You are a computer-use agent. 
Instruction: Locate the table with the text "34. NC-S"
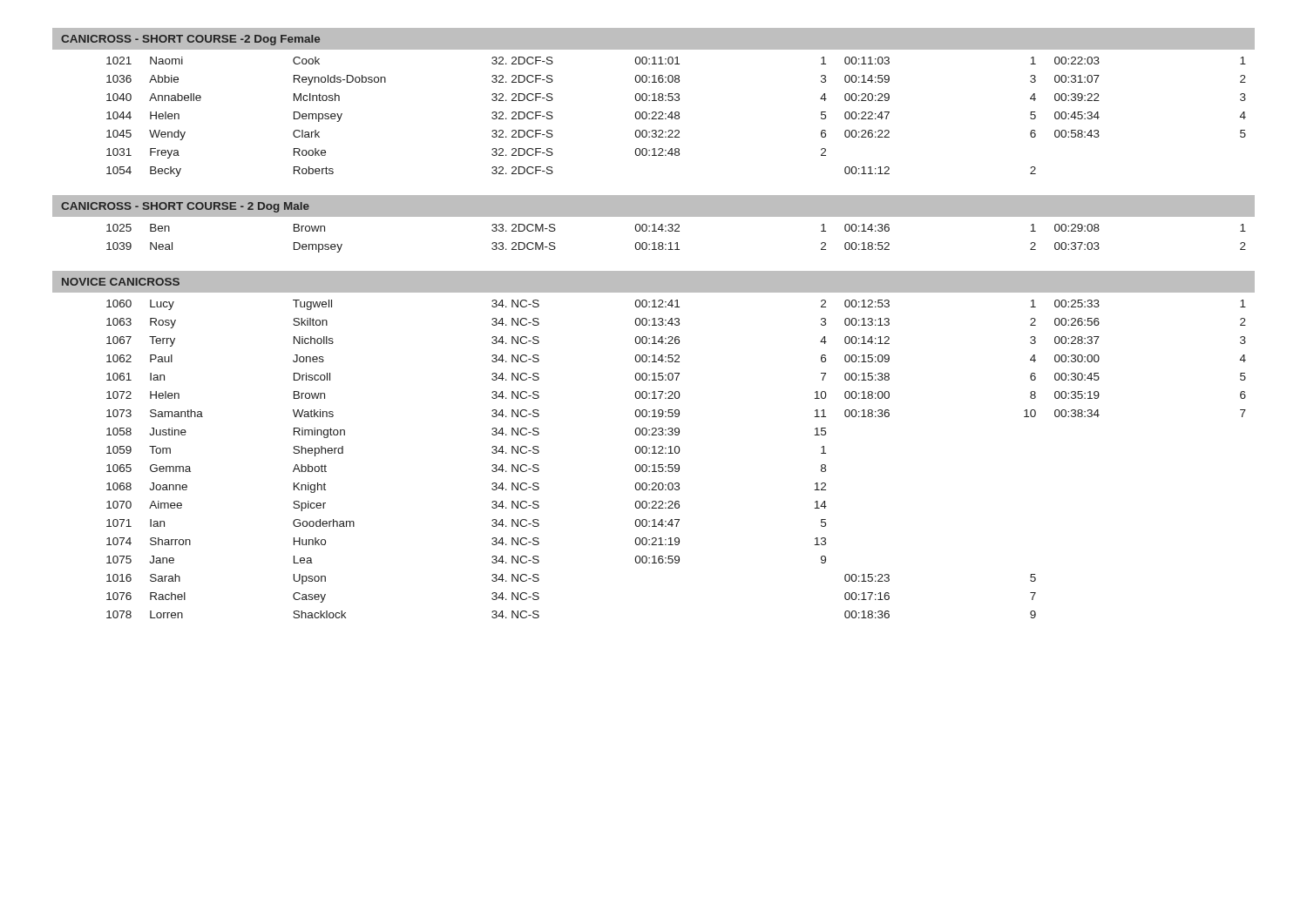654,459
